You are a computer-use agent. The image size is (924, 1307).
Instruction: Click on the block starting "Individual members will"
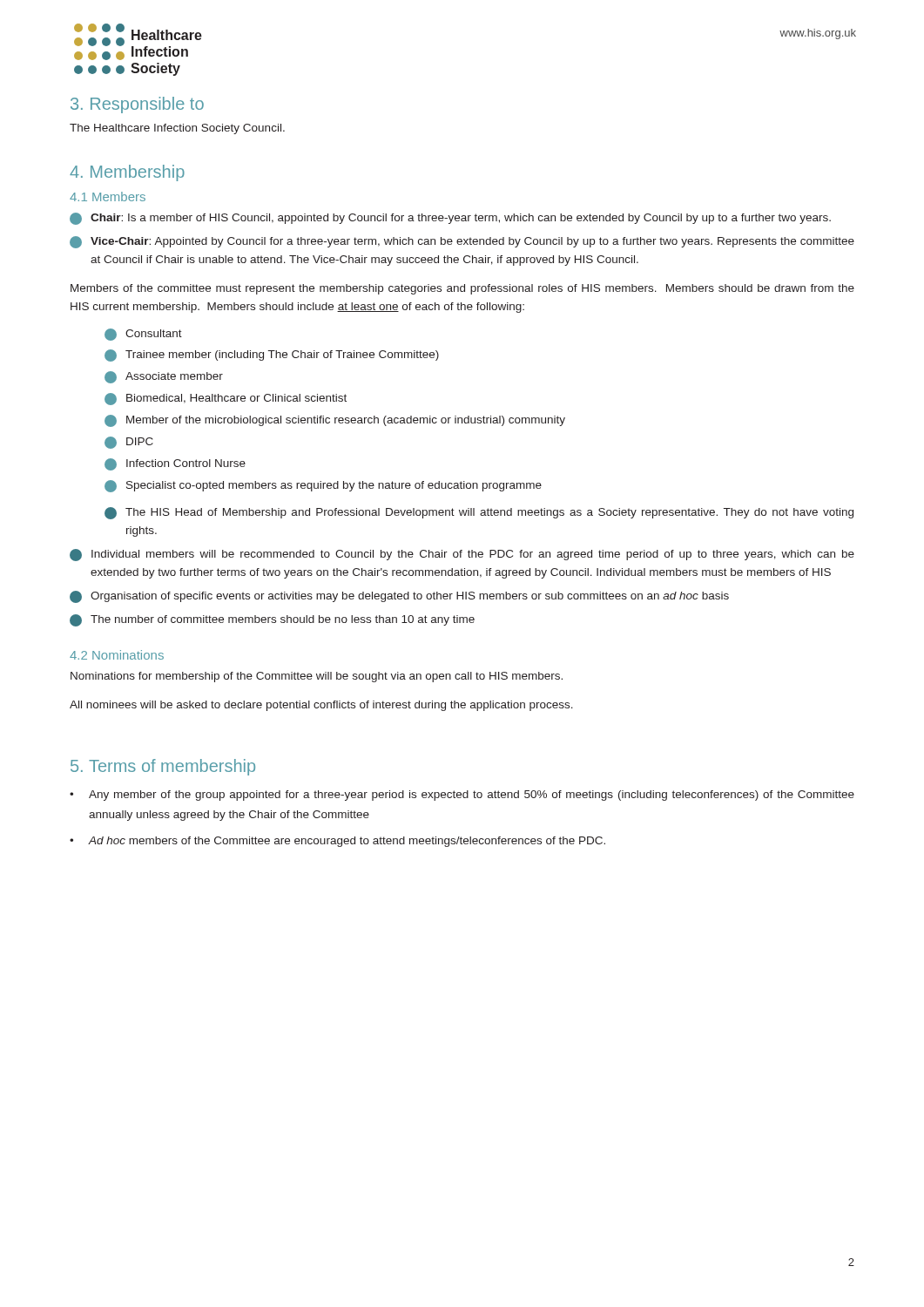(x=462, y=564)
